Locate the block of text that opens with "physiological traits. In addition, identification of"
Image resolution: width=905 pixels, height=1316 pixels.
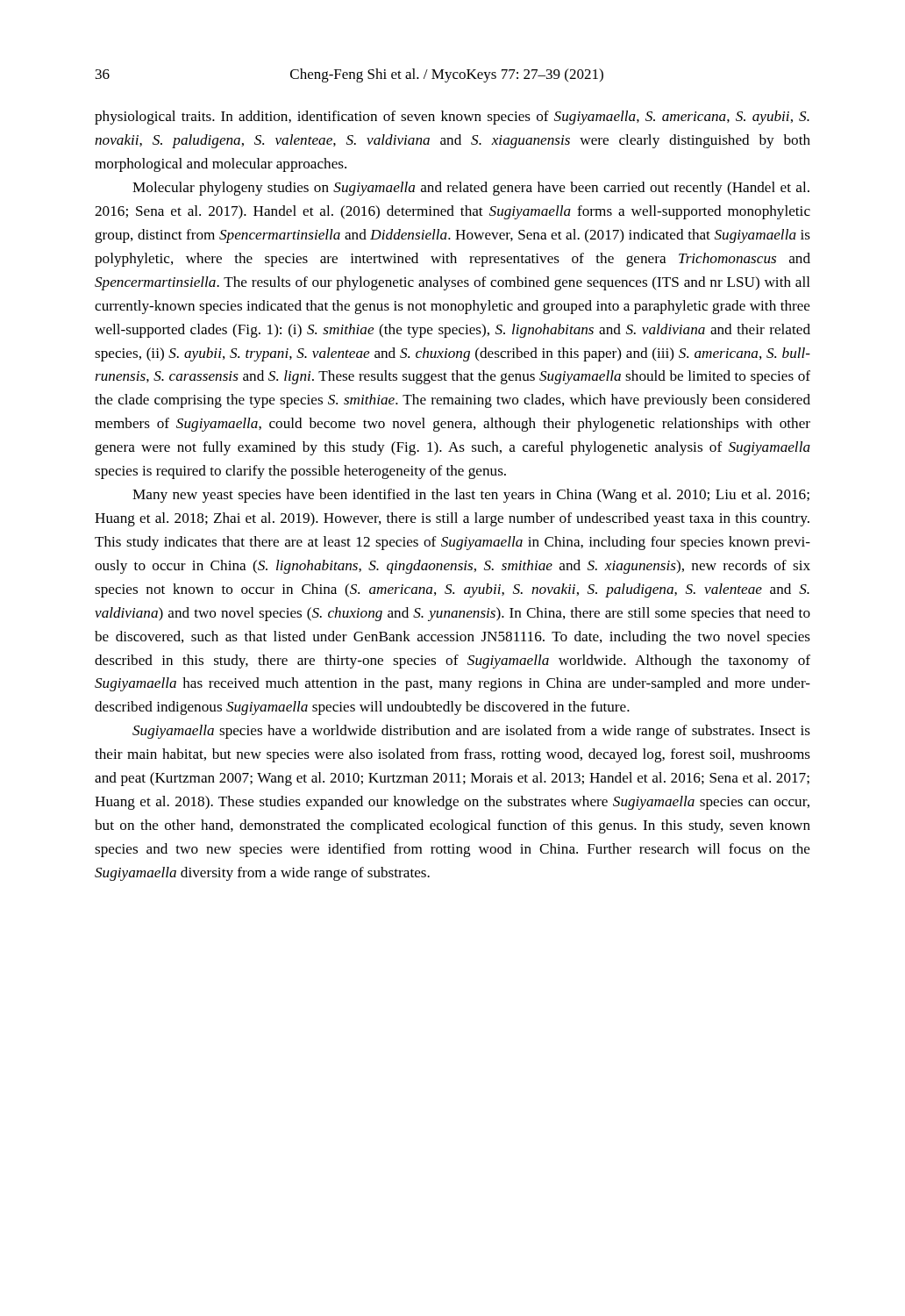(452, 495)
